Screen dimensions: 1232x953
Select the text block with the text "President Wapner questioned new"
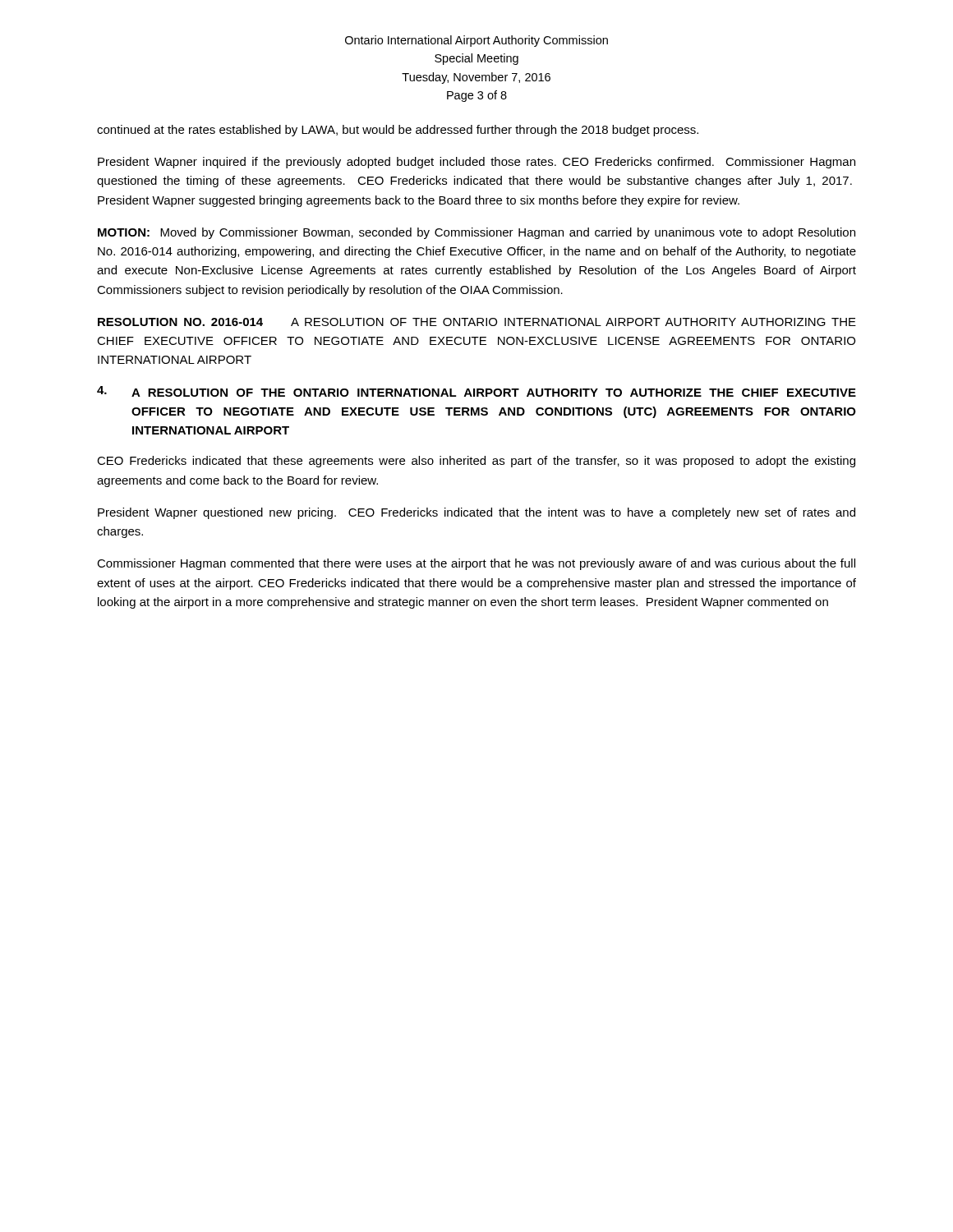click(x=476, y=522)
